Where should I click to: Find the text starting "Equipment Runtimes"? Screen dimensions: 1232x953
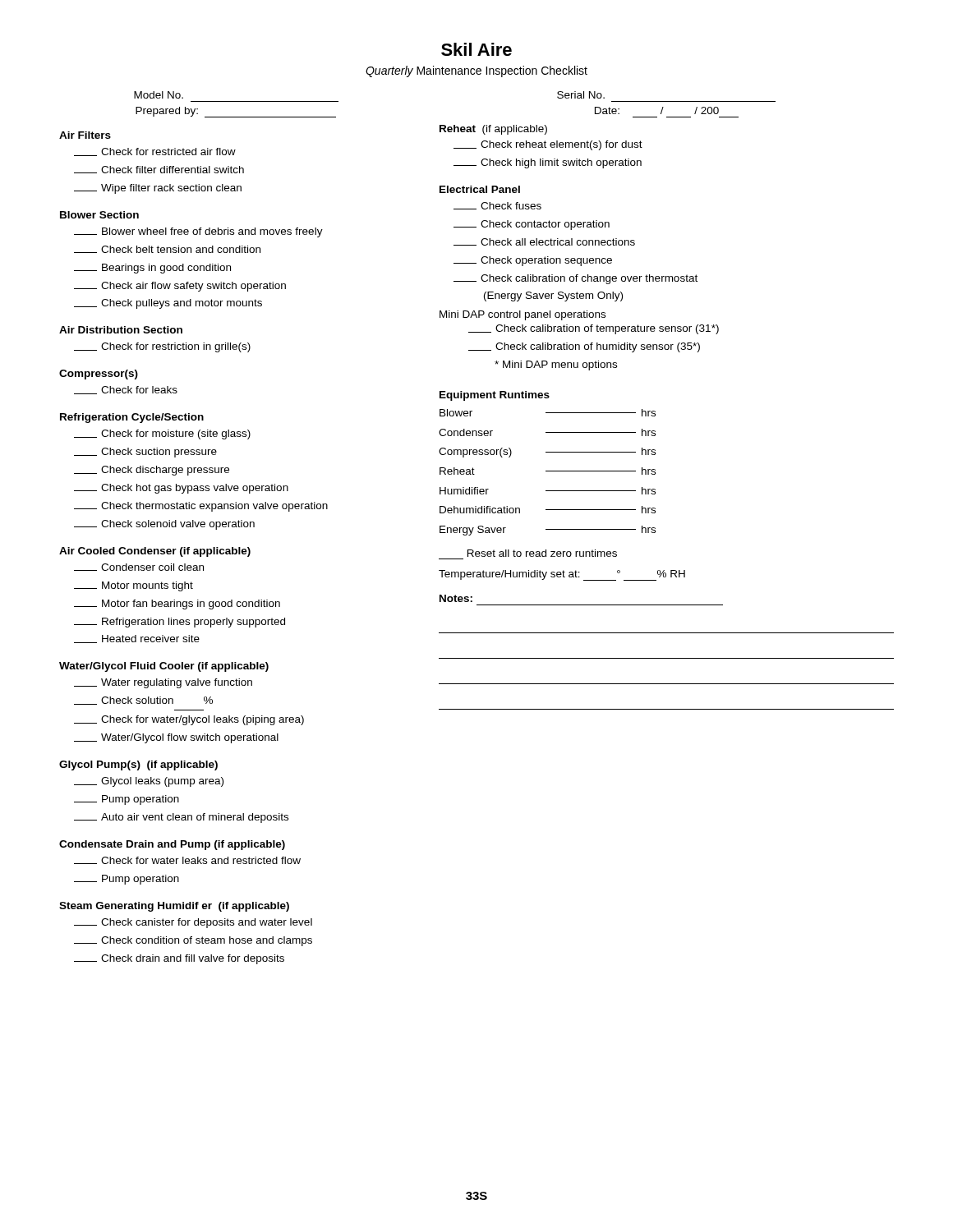[494, 395]
